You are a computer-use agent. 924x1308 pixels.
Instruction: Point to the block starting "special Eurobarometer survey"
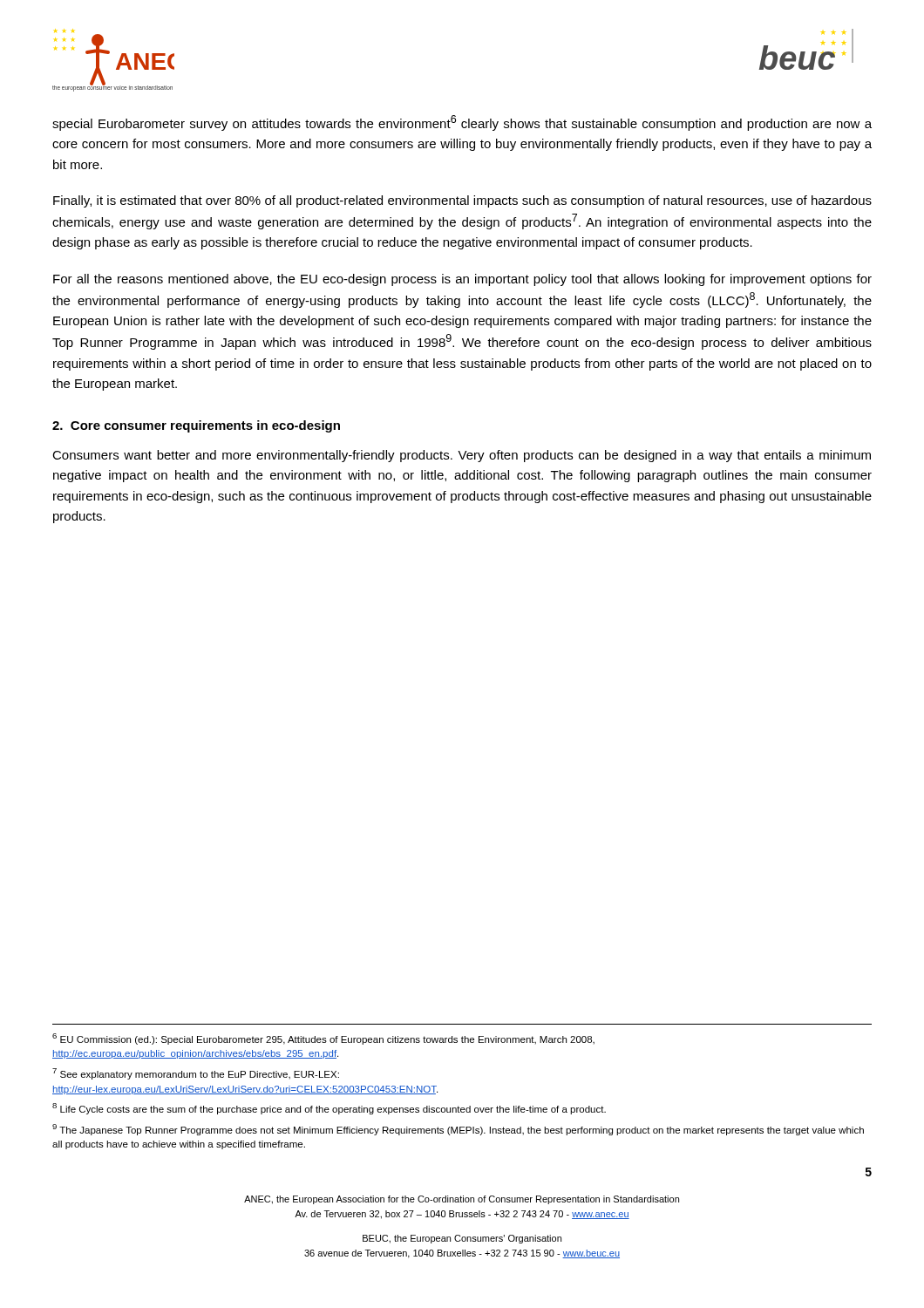462,142
